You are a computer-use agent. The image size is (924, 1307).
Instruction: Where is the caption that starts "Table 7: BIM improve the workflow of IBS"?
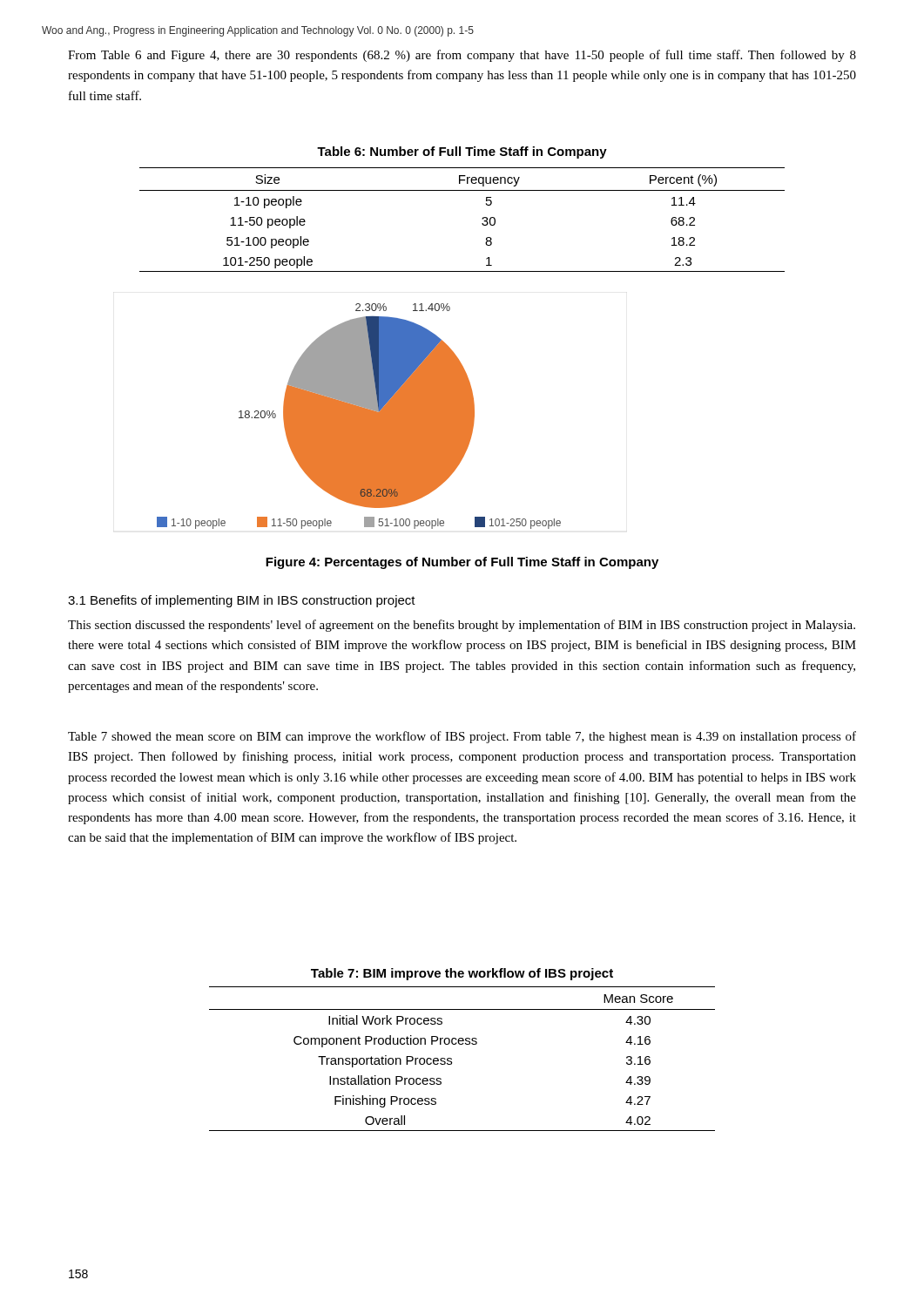[462, 973]
